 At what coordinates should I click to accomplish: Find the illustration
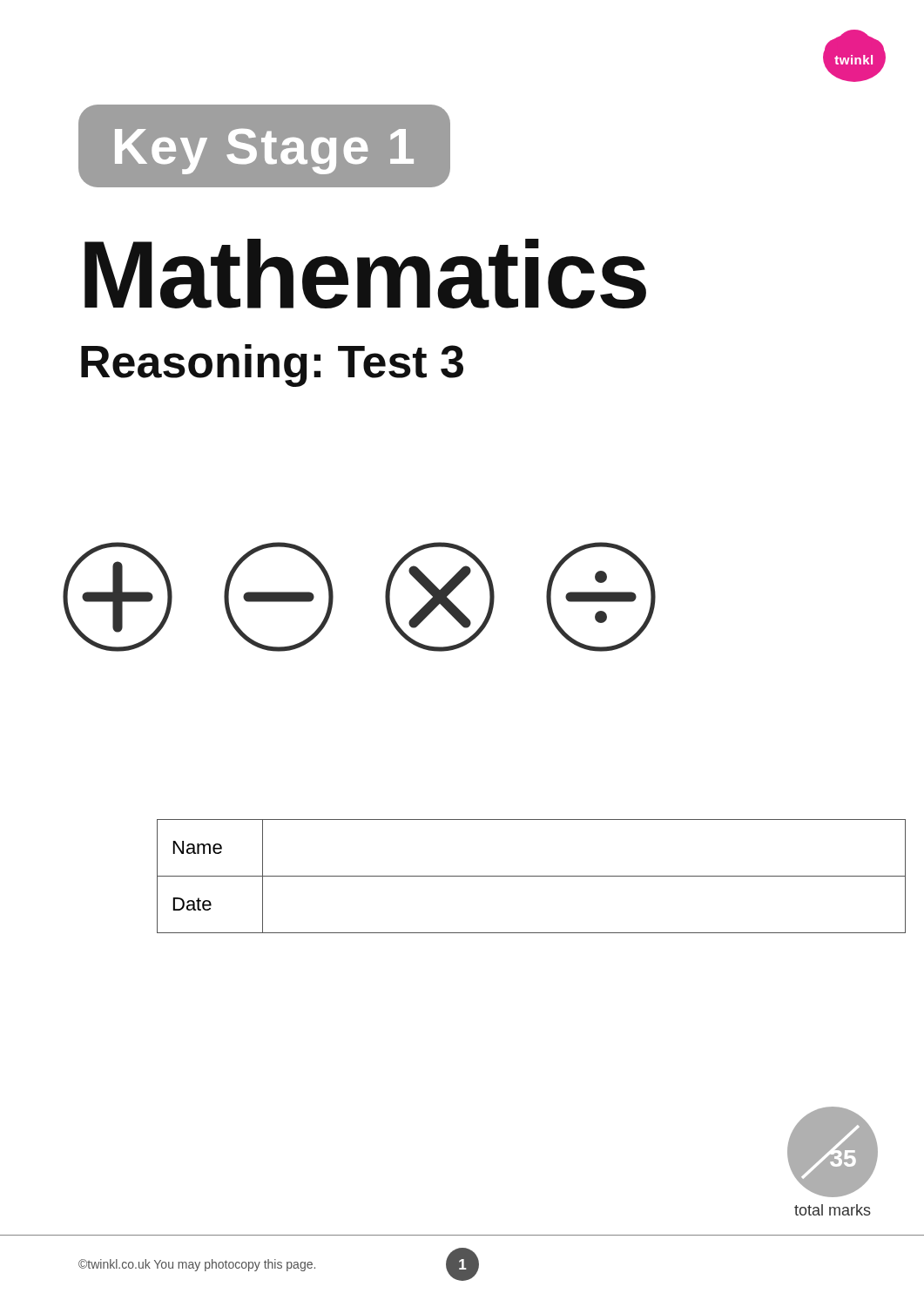pyautogui.click(x=453, y=597)
